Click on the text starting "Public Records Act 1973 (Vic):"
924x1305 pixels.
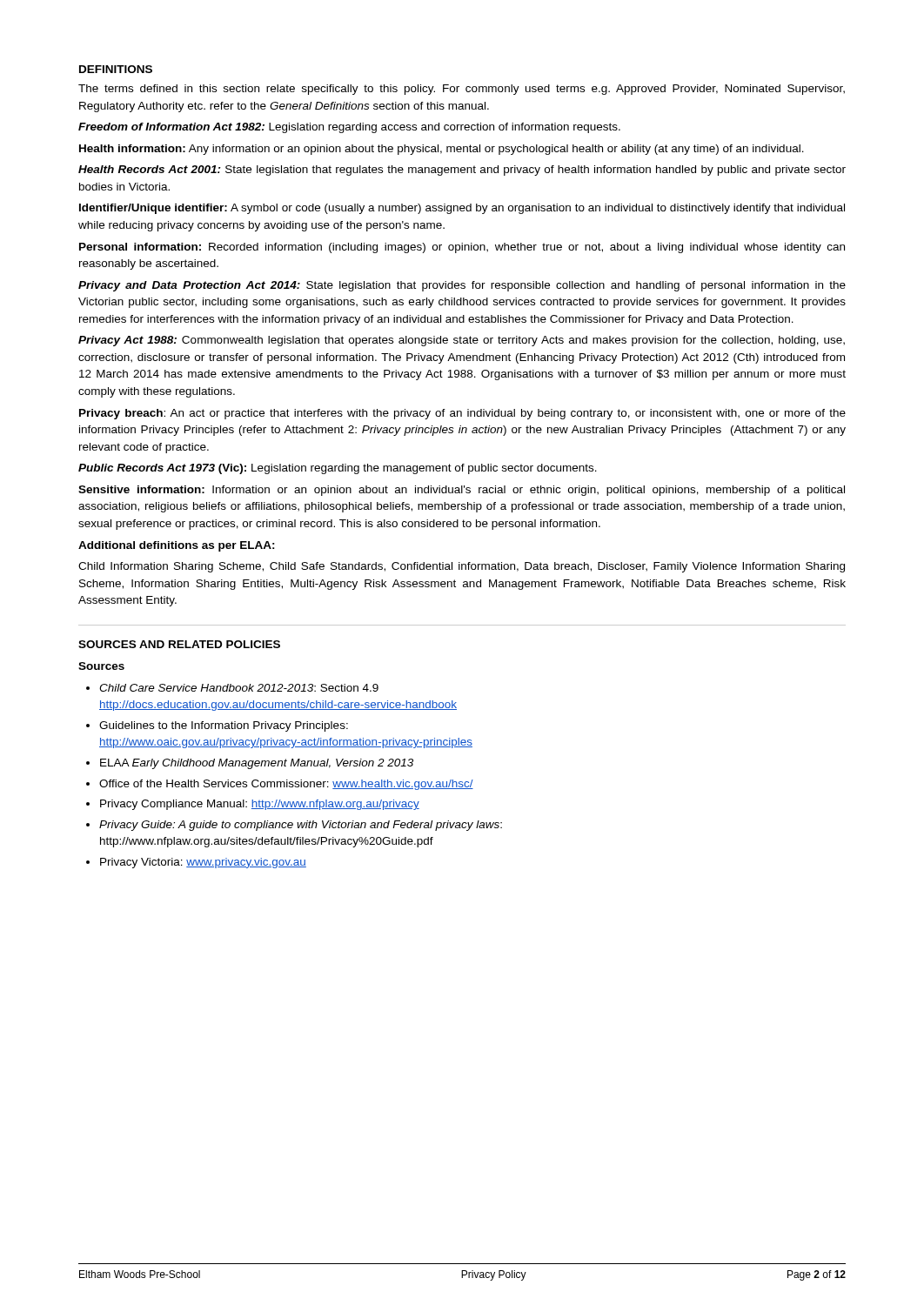[x=338, y=468]
